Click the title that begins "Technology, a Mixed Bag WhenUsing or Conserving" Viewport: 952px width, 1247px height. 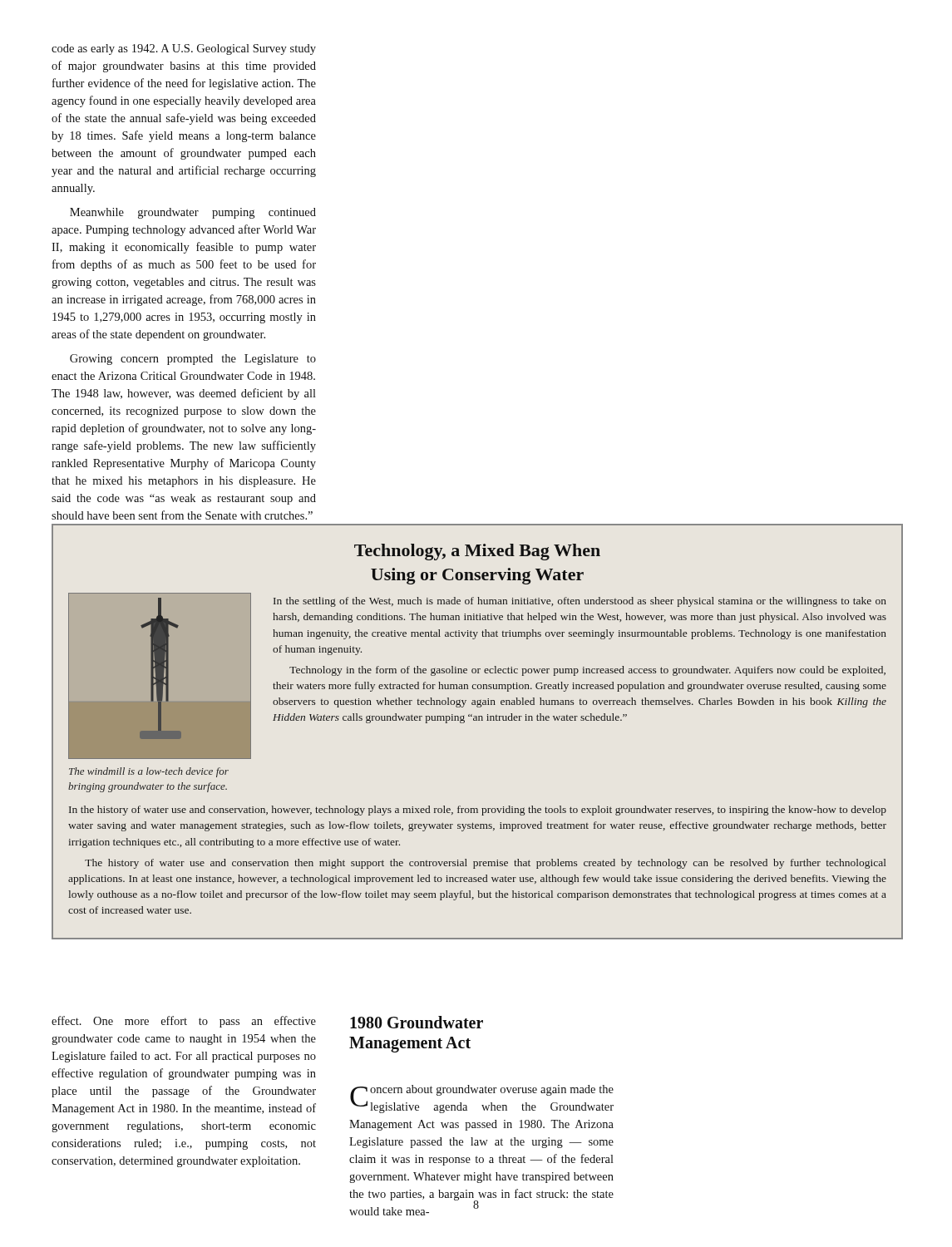[x=477, y=562]
